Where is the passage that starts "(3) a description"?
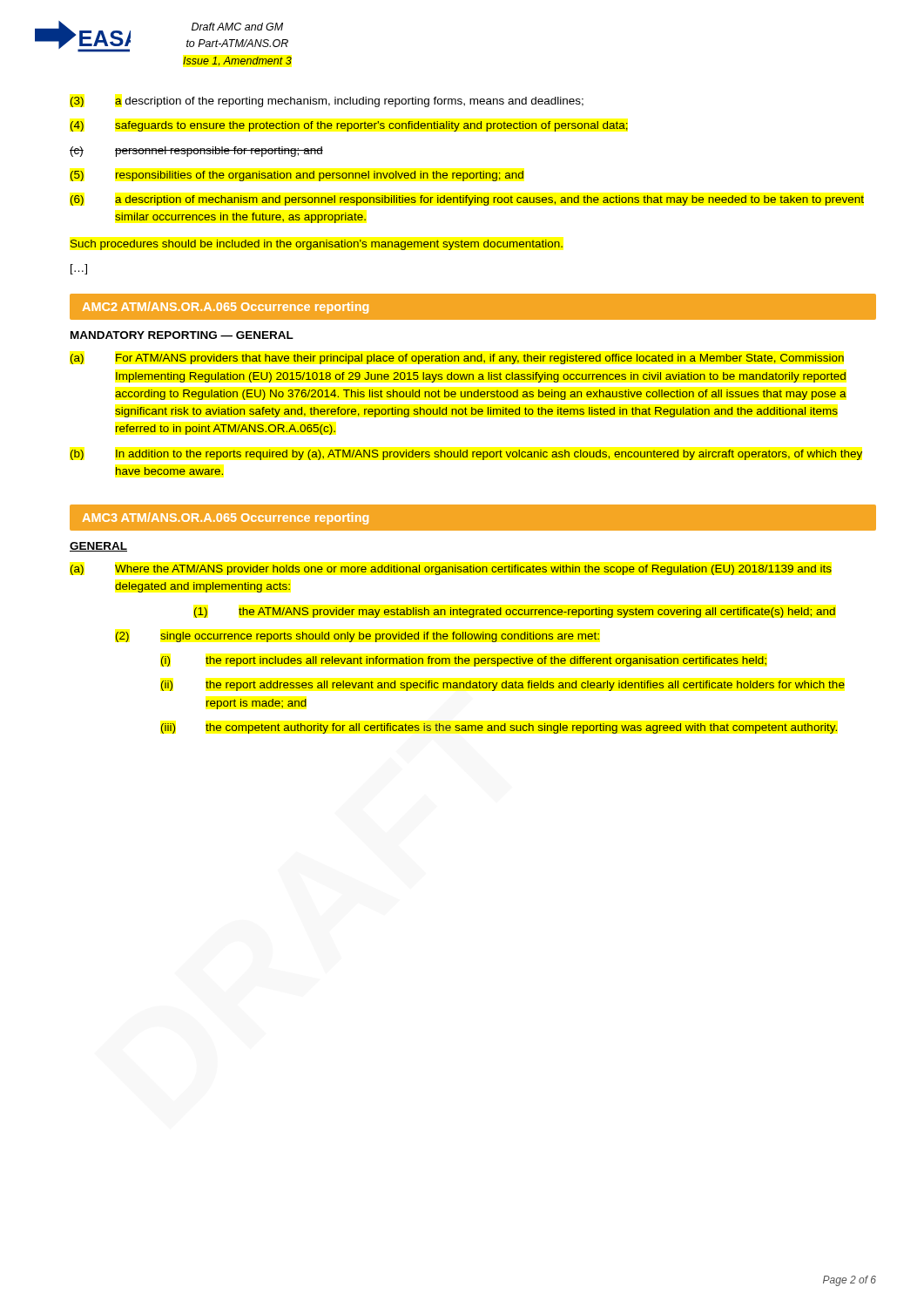Image resolution: width=924 pixels, height=1307 pixels. (x=327, y=101)
